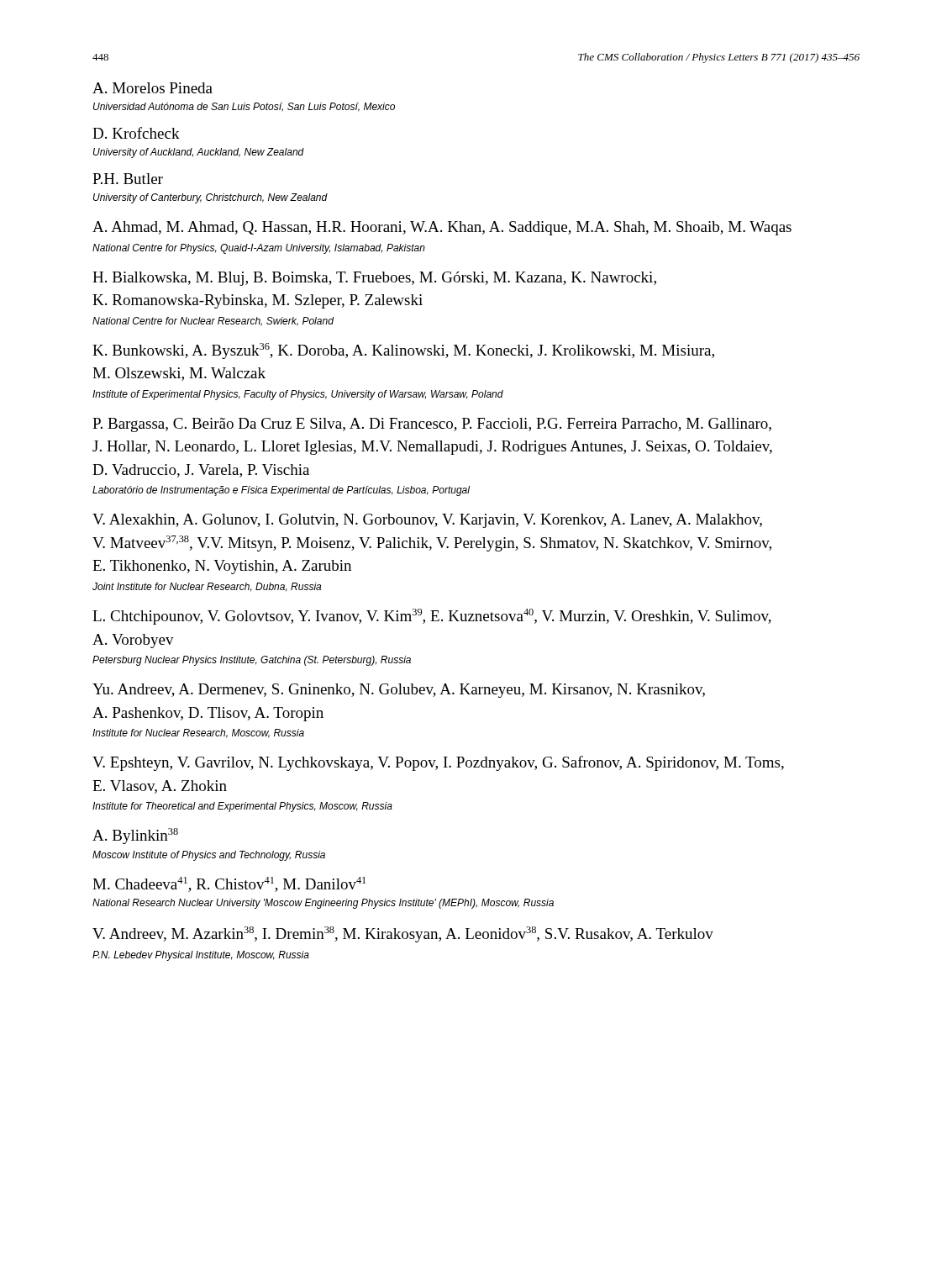Image resolution: width=952 pixels, height=1261 pixels.
Task: Click on the block starting "K. Bunkowski, A. Byszuk36, K. Doroba, A. Kalinowski,"
Action: (x=404, y=361)
